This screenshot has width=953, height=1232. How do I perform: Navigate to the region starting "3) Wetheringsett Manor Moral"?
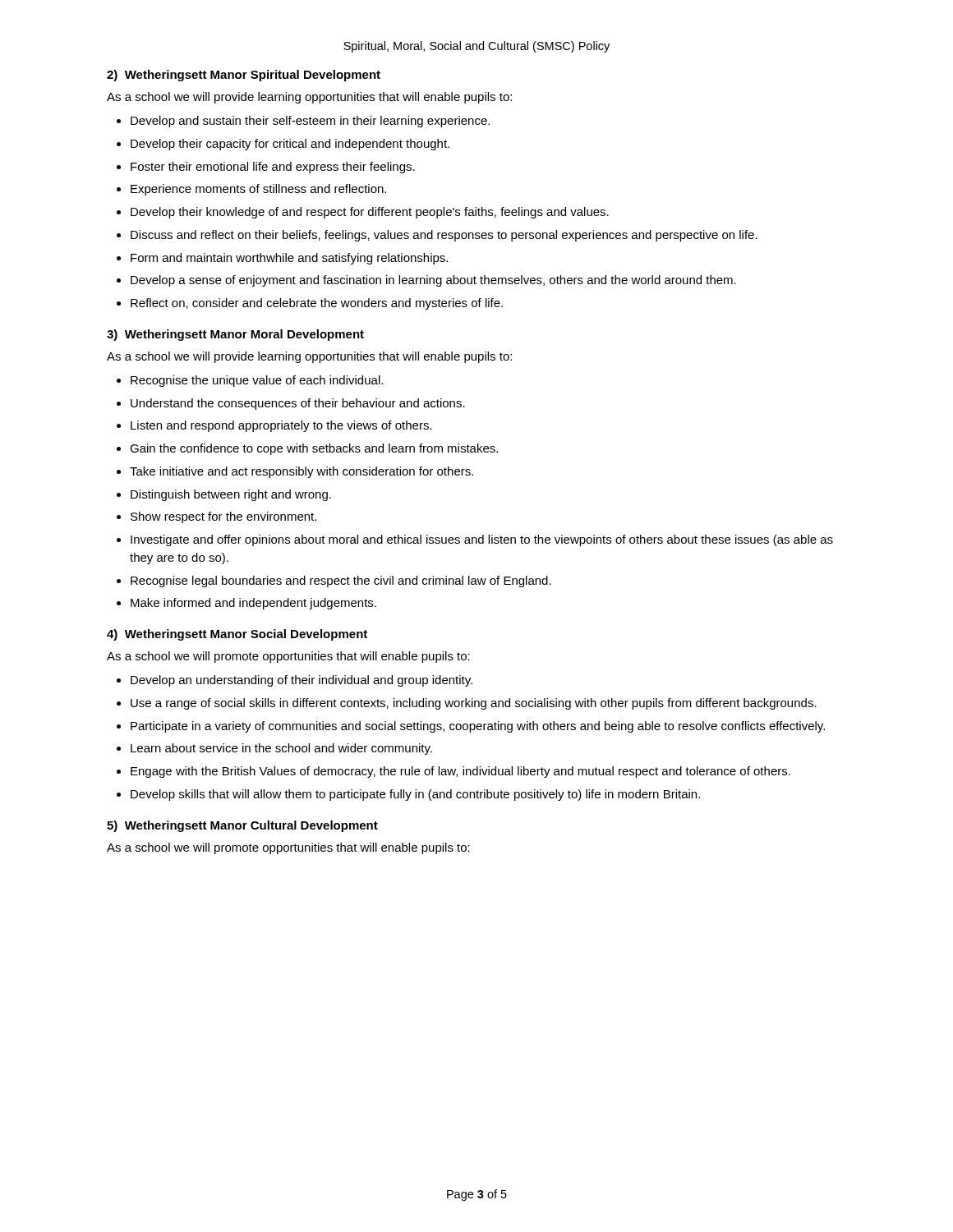(235, 334)
